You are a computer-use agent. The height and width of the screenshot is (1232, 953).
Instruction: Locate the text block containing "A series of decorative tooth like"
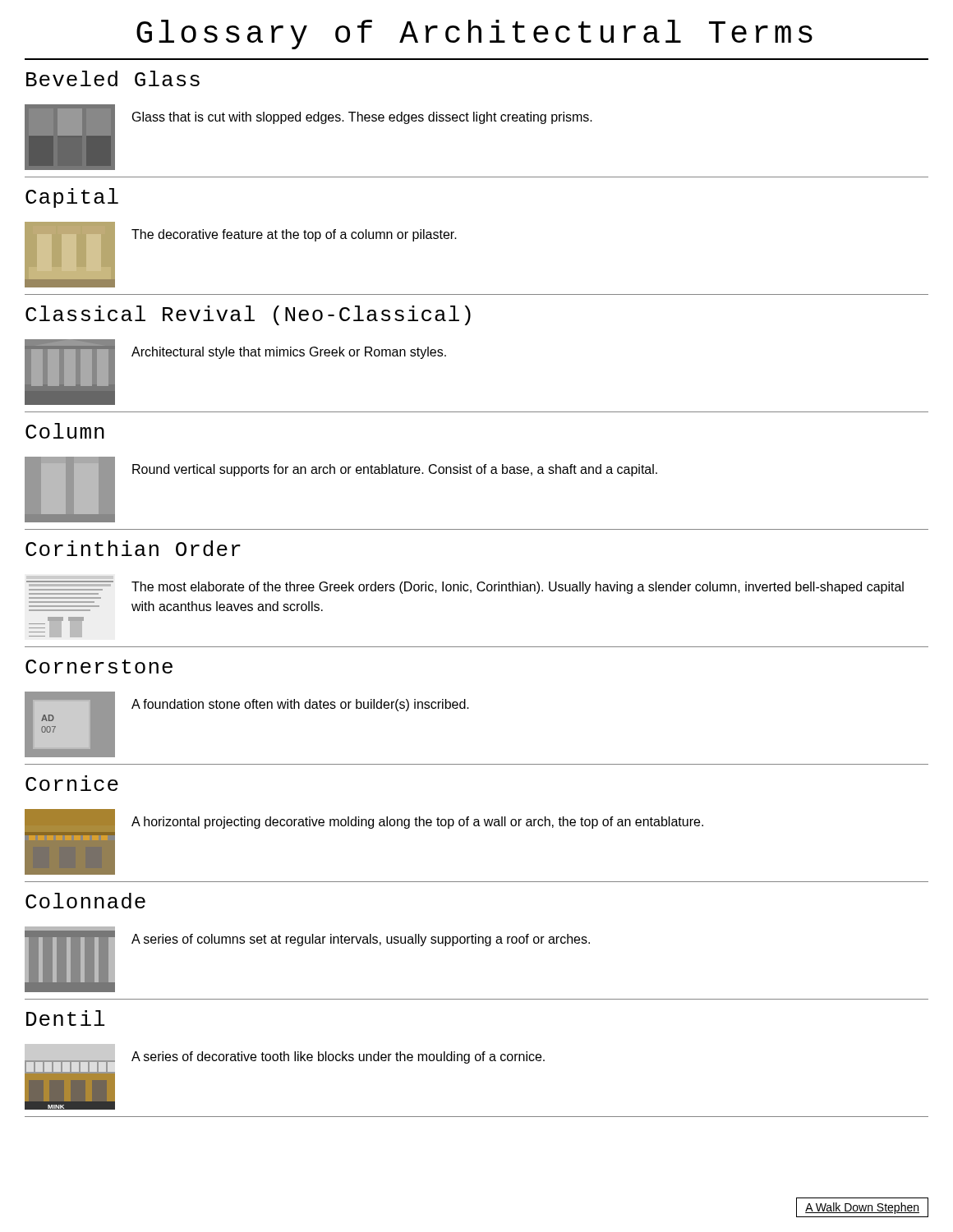tap(339, 1057)
